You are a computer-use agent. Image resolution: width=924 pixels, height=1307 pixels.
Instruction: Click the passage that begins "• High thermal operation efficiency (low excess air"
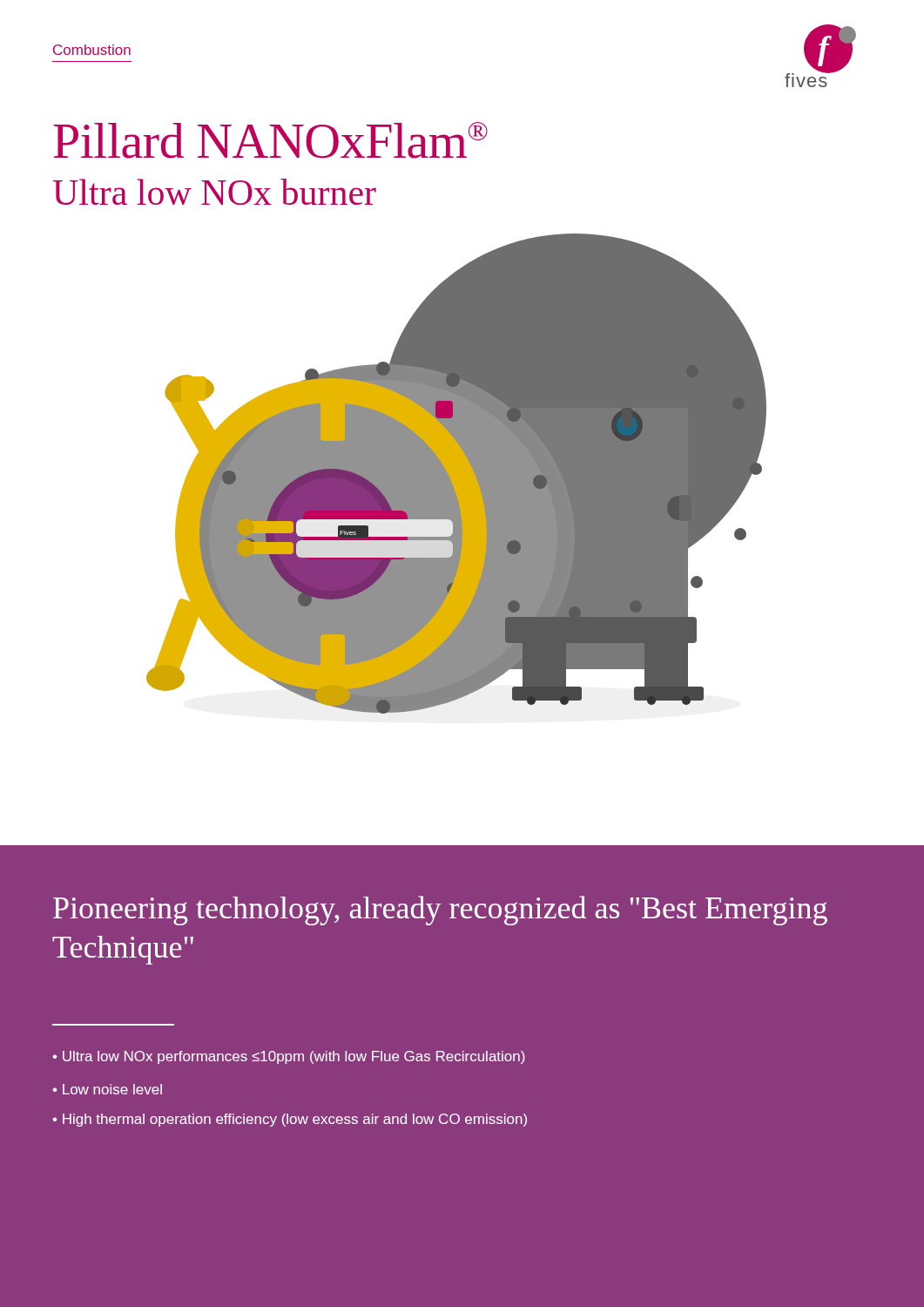click(x=290, y=1119)
